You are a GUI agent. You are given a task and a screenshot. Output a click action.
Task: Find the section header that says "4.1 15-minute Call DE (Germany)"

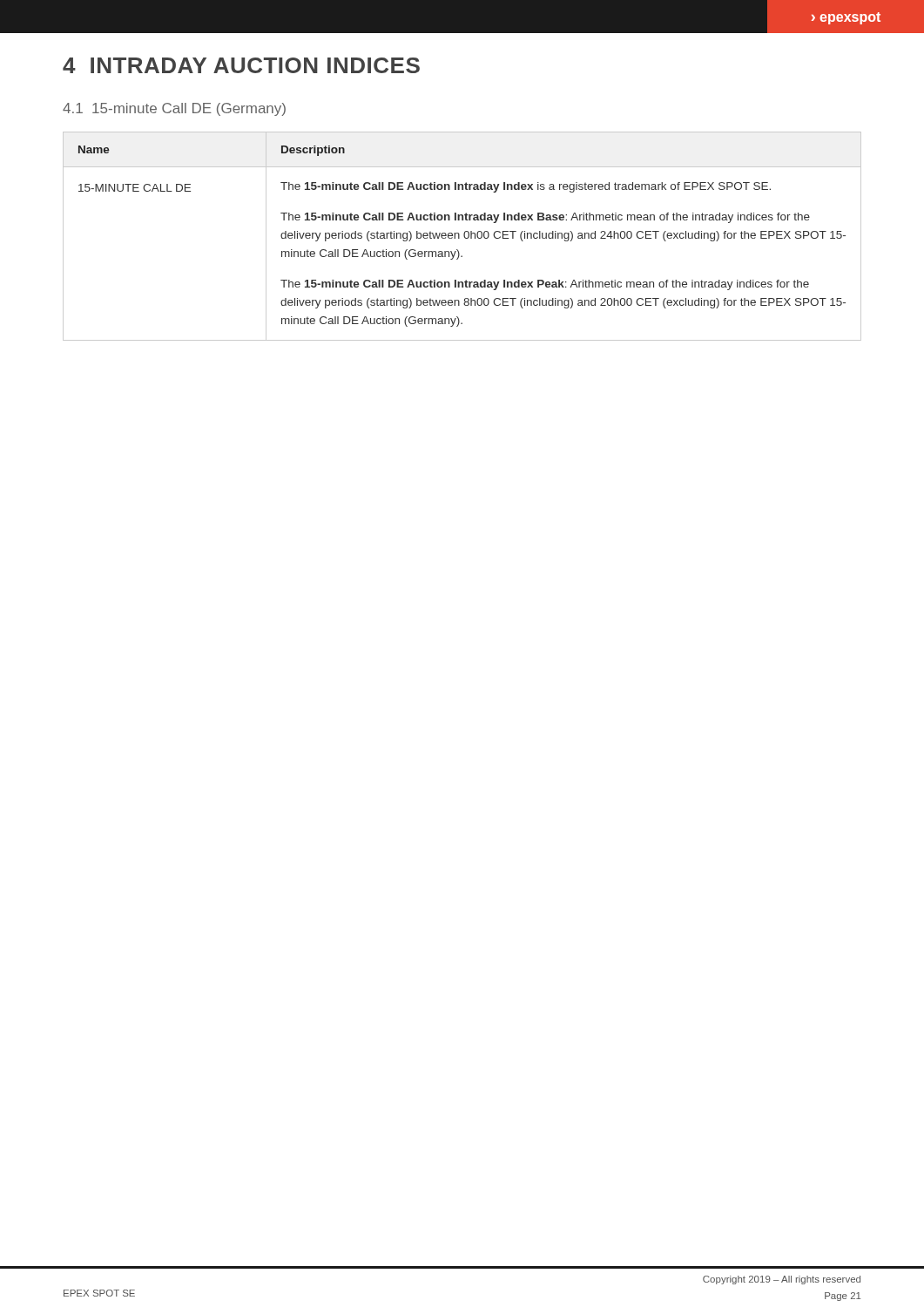(x=175, y=108)
